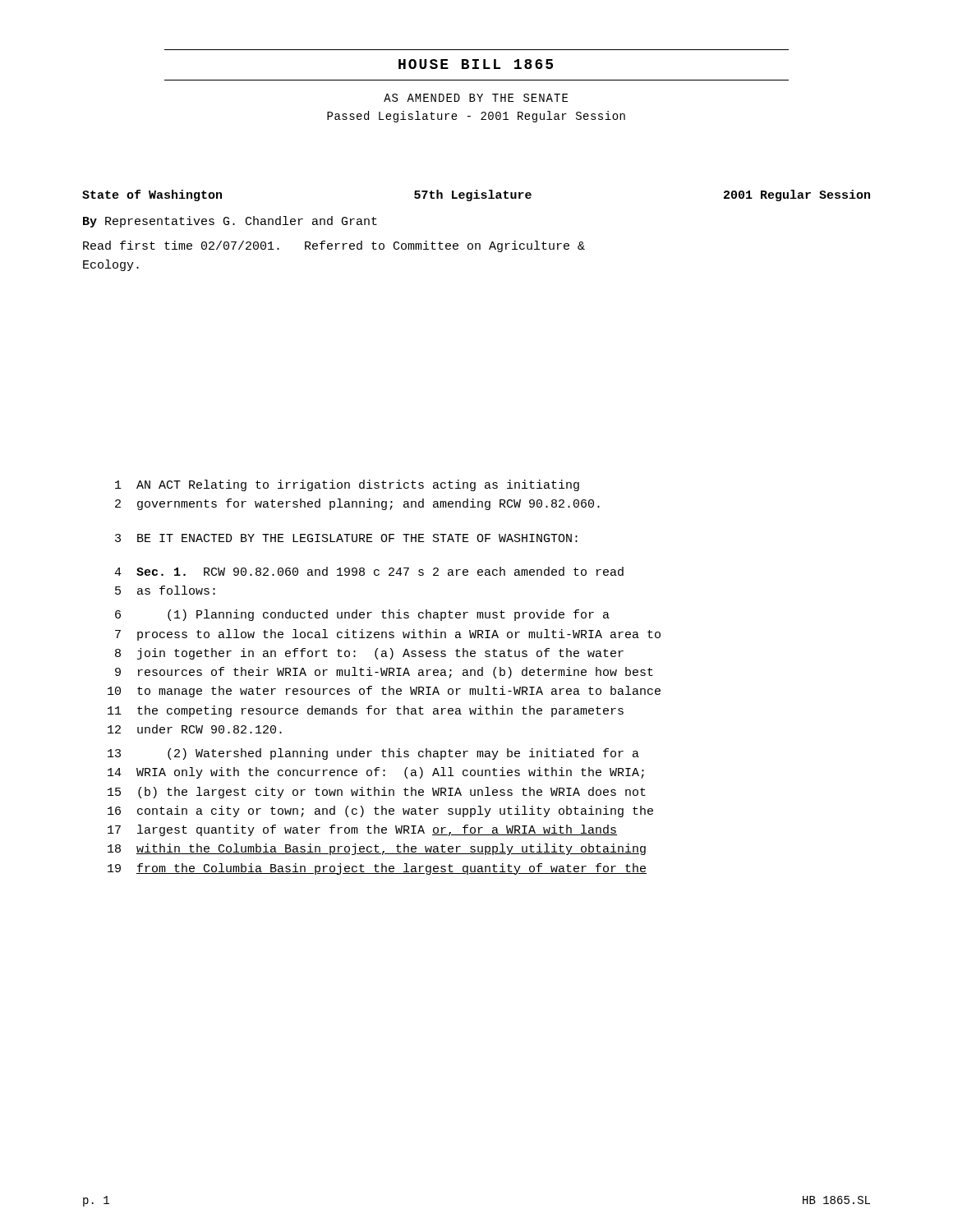Image resolution: width=953 pixels, height=1232 pixels.
Task: Find the block on this page that starts "4 Sec. 1. RCW 90.82.060"
Action: tap(476, 582)
